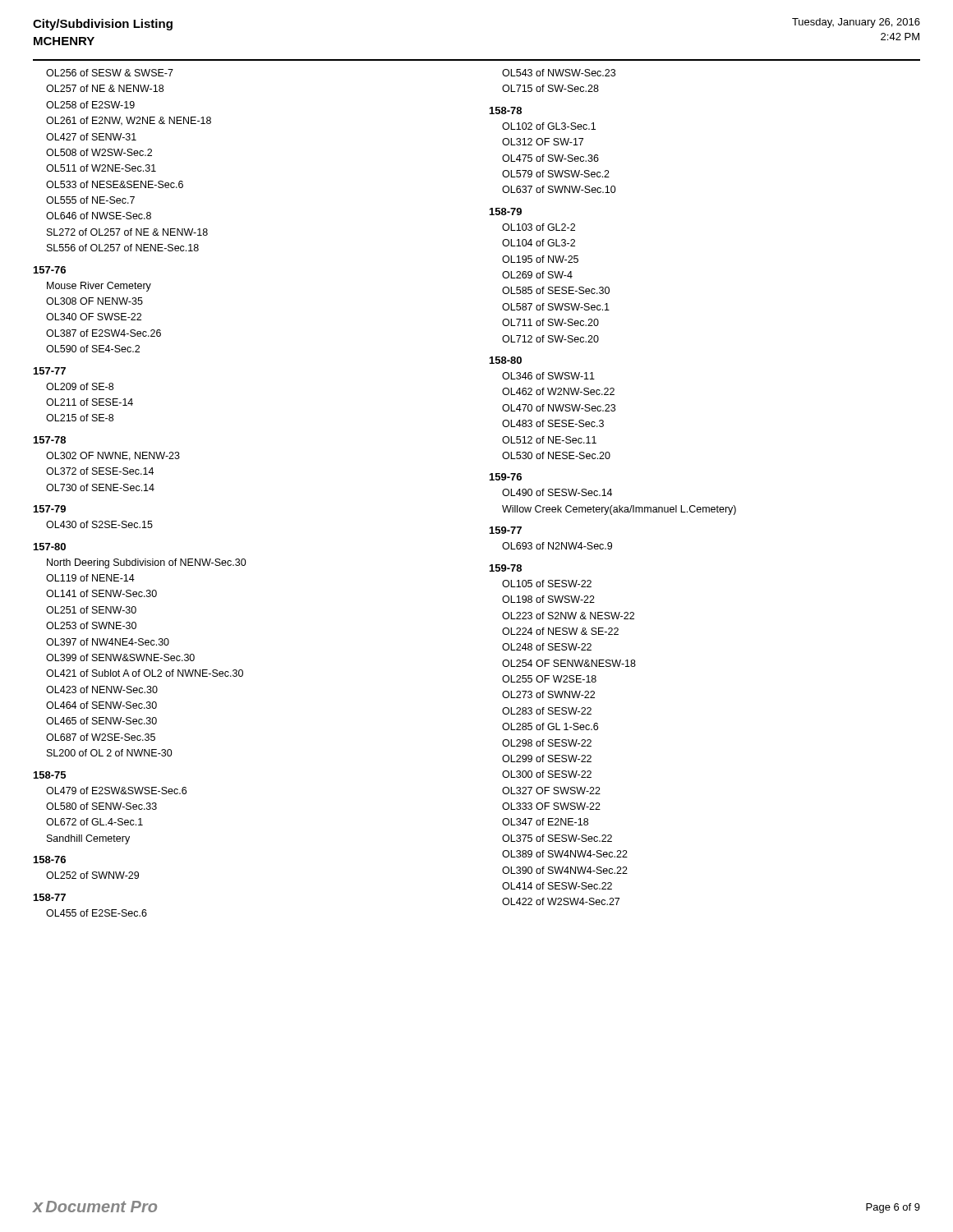
Task: Find the list item containing "OL637 of SWNW-Sec.10"
Action: [x=559, y=190]
